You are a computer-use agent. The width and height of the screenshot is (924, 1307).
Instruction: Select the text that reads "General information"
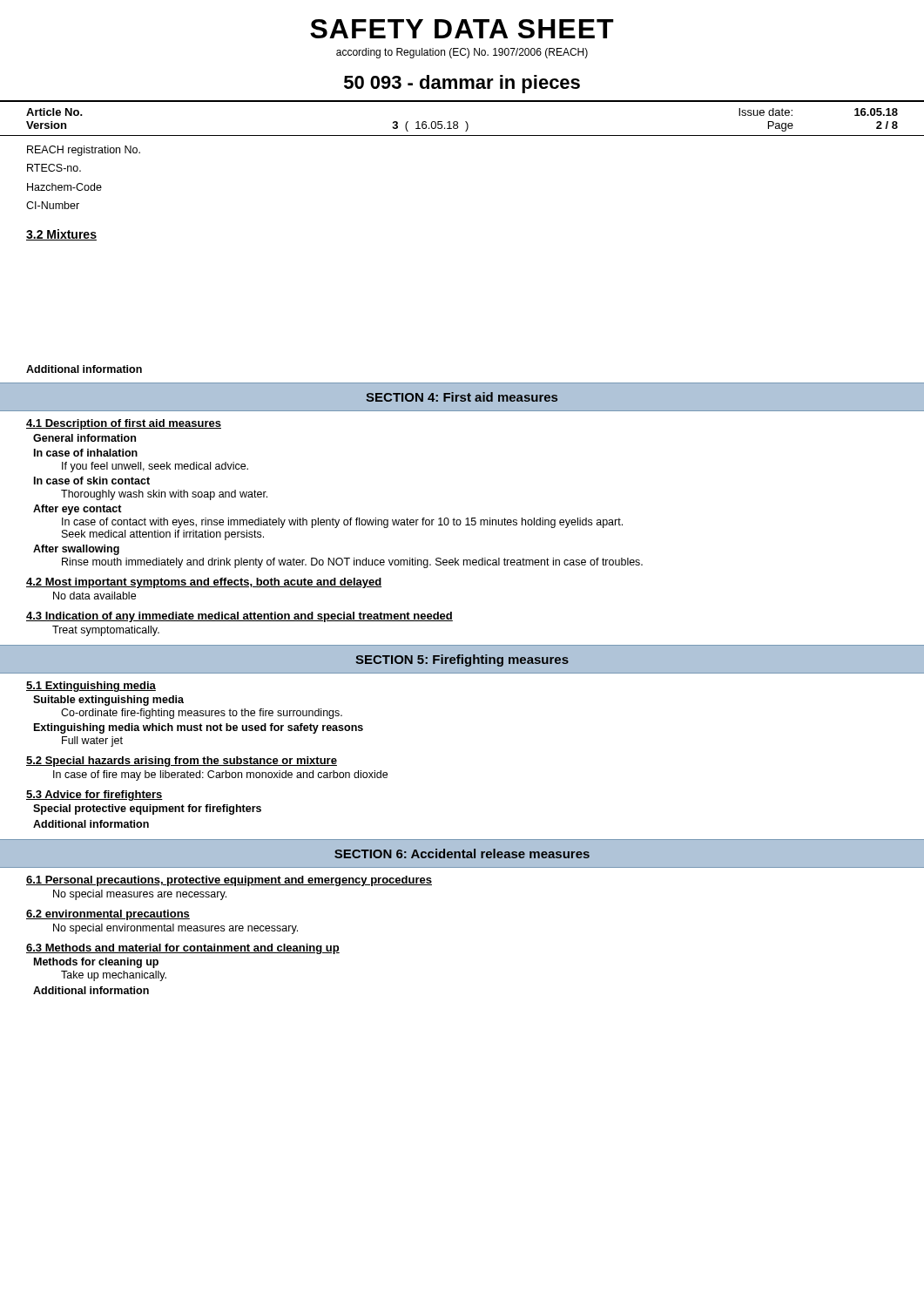[x=85, y=438]
